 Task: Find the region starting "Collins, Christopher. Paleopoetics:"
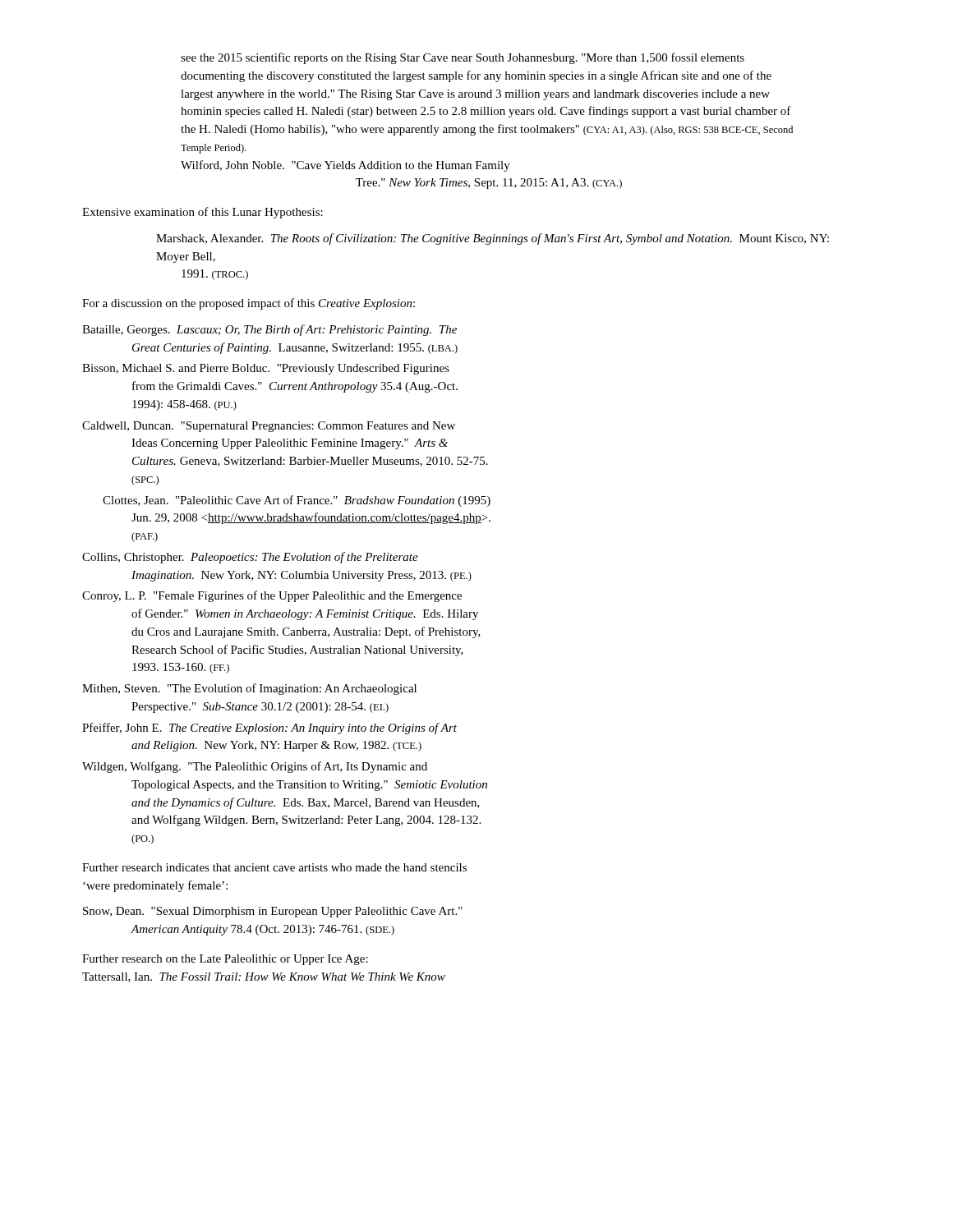(277, 566)
